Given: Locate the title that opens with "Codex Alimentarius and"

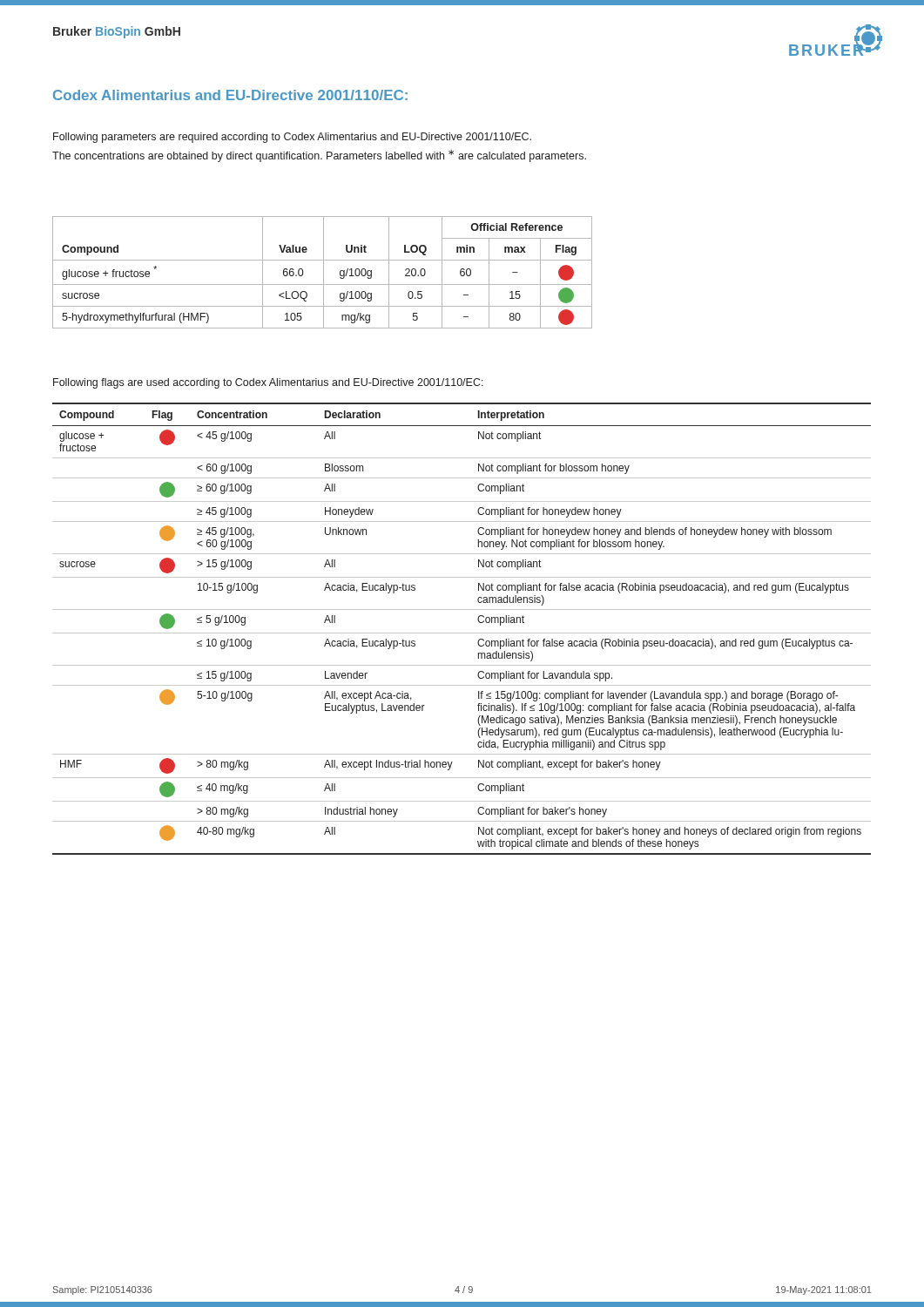Looking at the screenshot, I should click(x=231, y=95).
